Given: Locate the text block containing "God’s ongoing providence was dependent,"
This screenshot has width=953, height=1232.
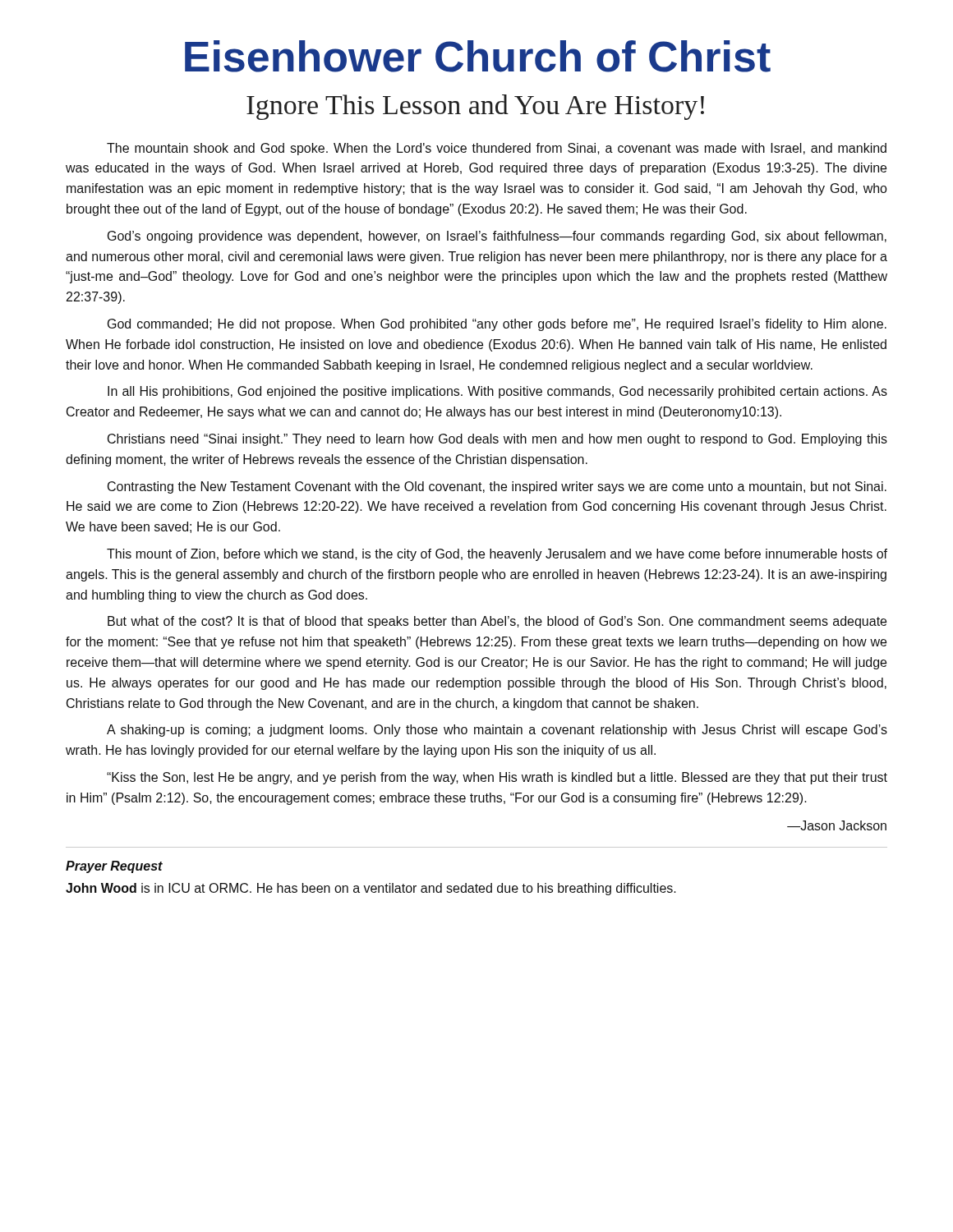Looking at the screenshot, I should point(476,267).
